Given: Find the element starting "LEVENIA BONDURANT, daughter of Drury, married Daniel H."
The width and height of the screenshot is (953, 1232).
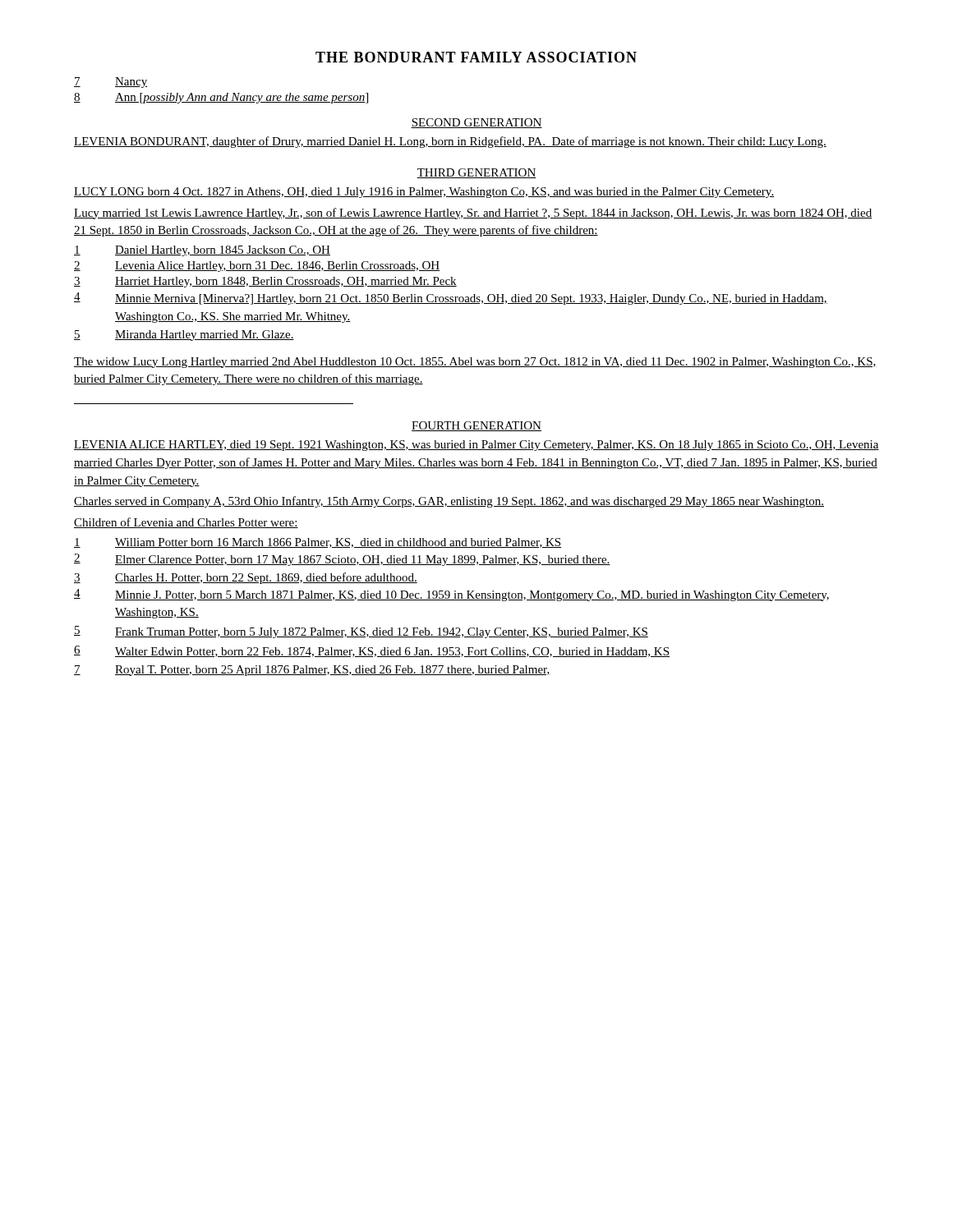Looking at the screenshot, I should point(450,141).
